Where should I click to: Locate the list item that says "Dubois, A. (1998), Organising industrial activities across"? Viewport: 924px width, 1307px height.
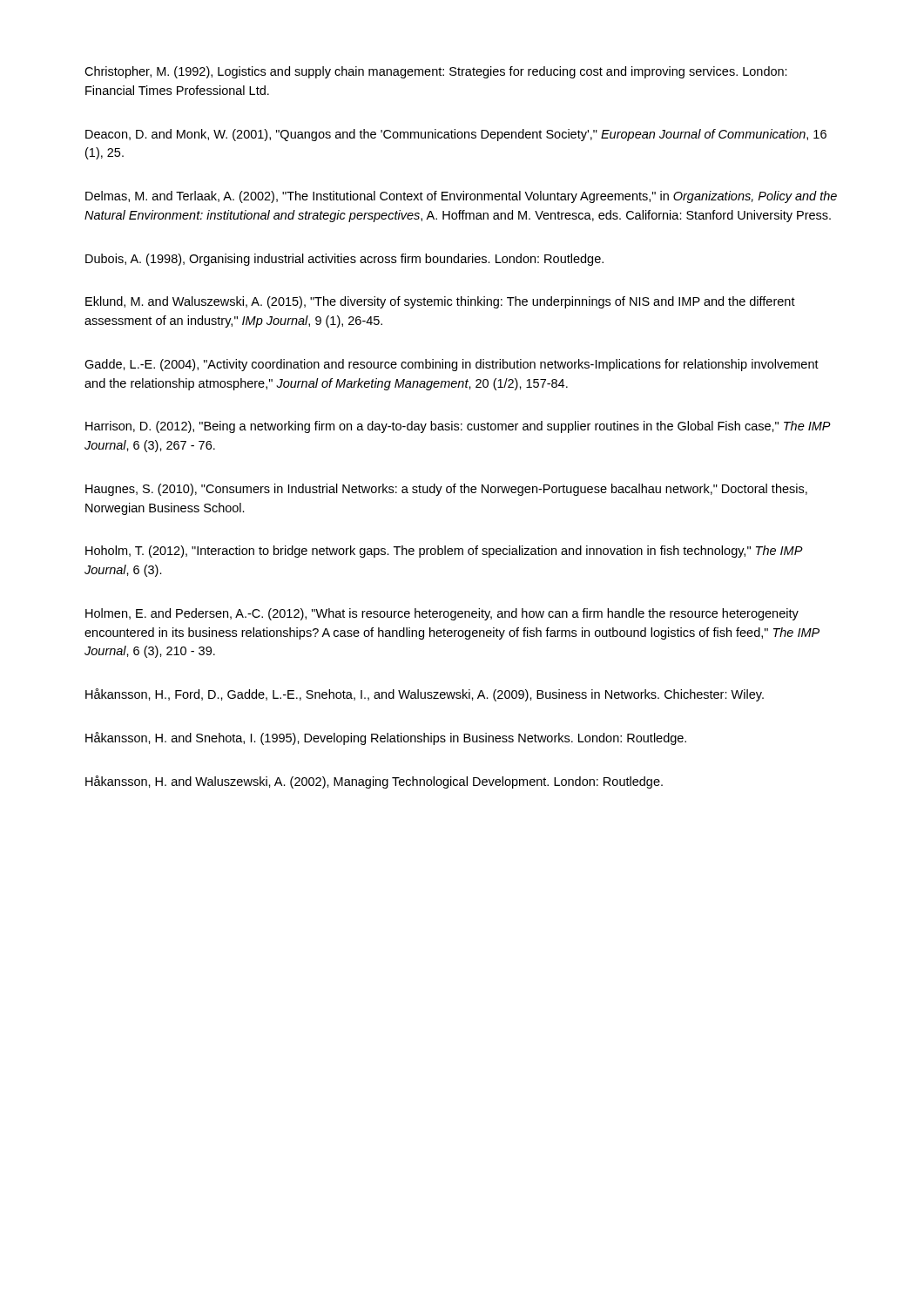coord(345,258)
